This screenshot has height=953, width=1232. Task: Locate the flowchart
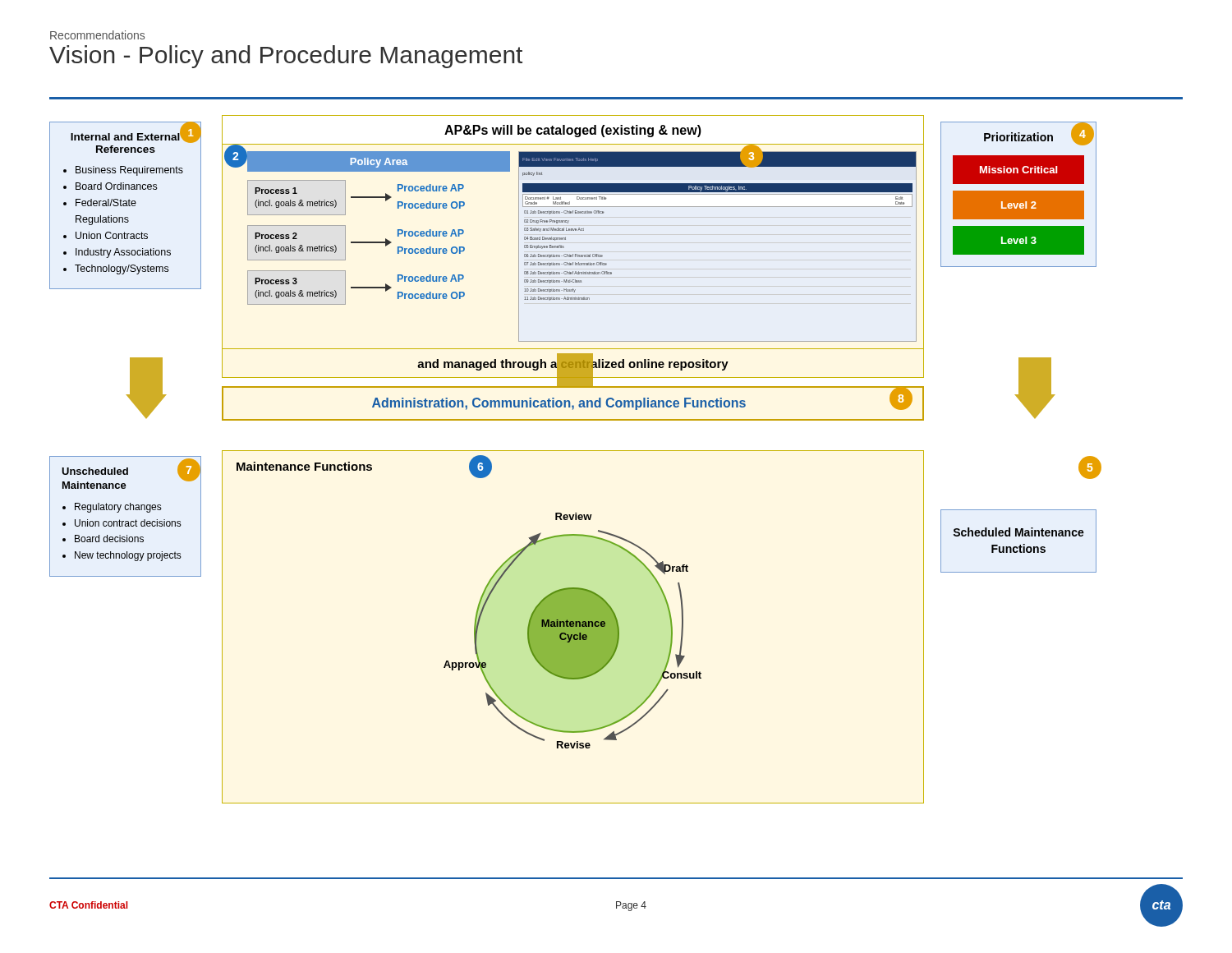coord(616,493)
